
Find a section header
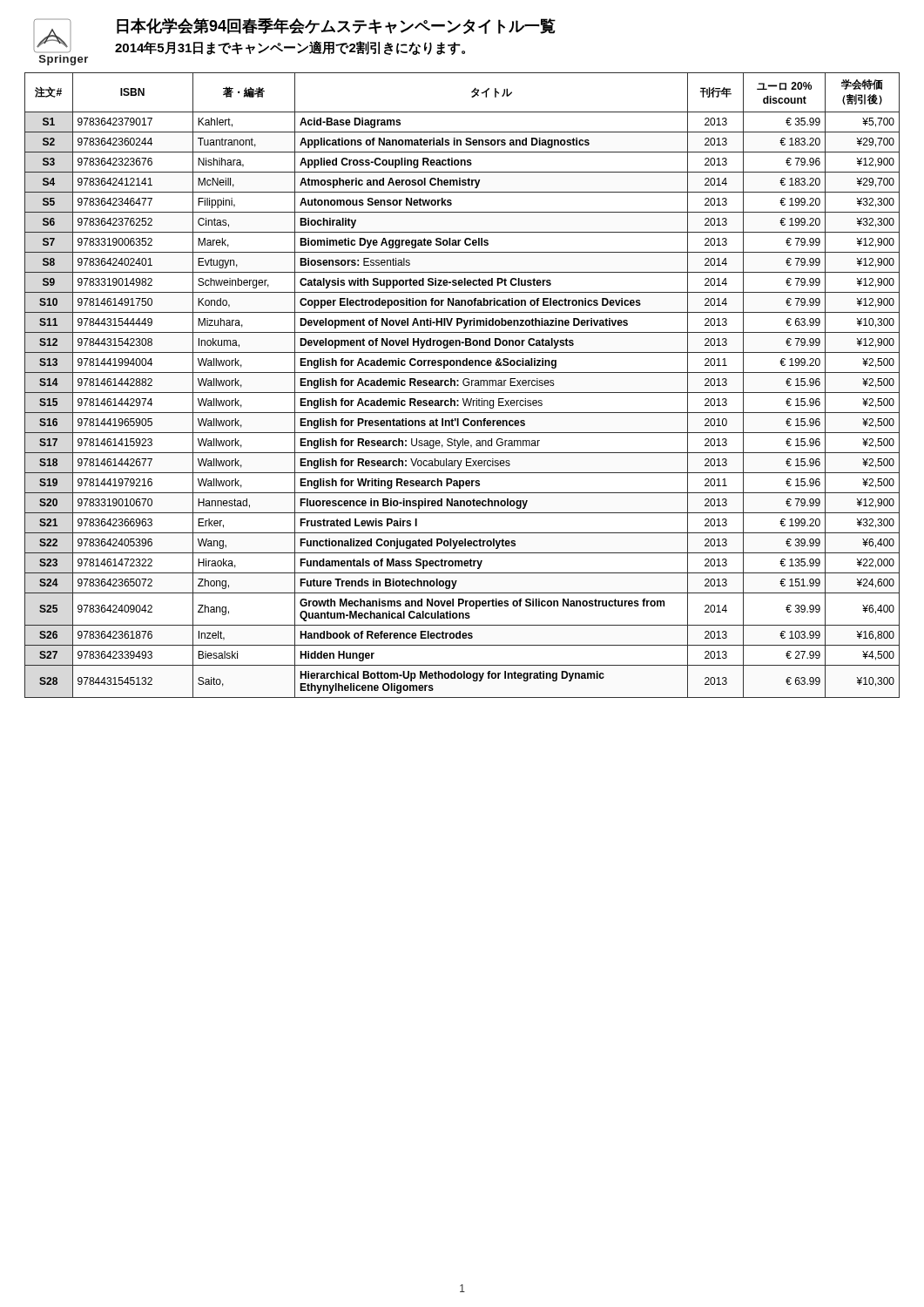(294, 48)
